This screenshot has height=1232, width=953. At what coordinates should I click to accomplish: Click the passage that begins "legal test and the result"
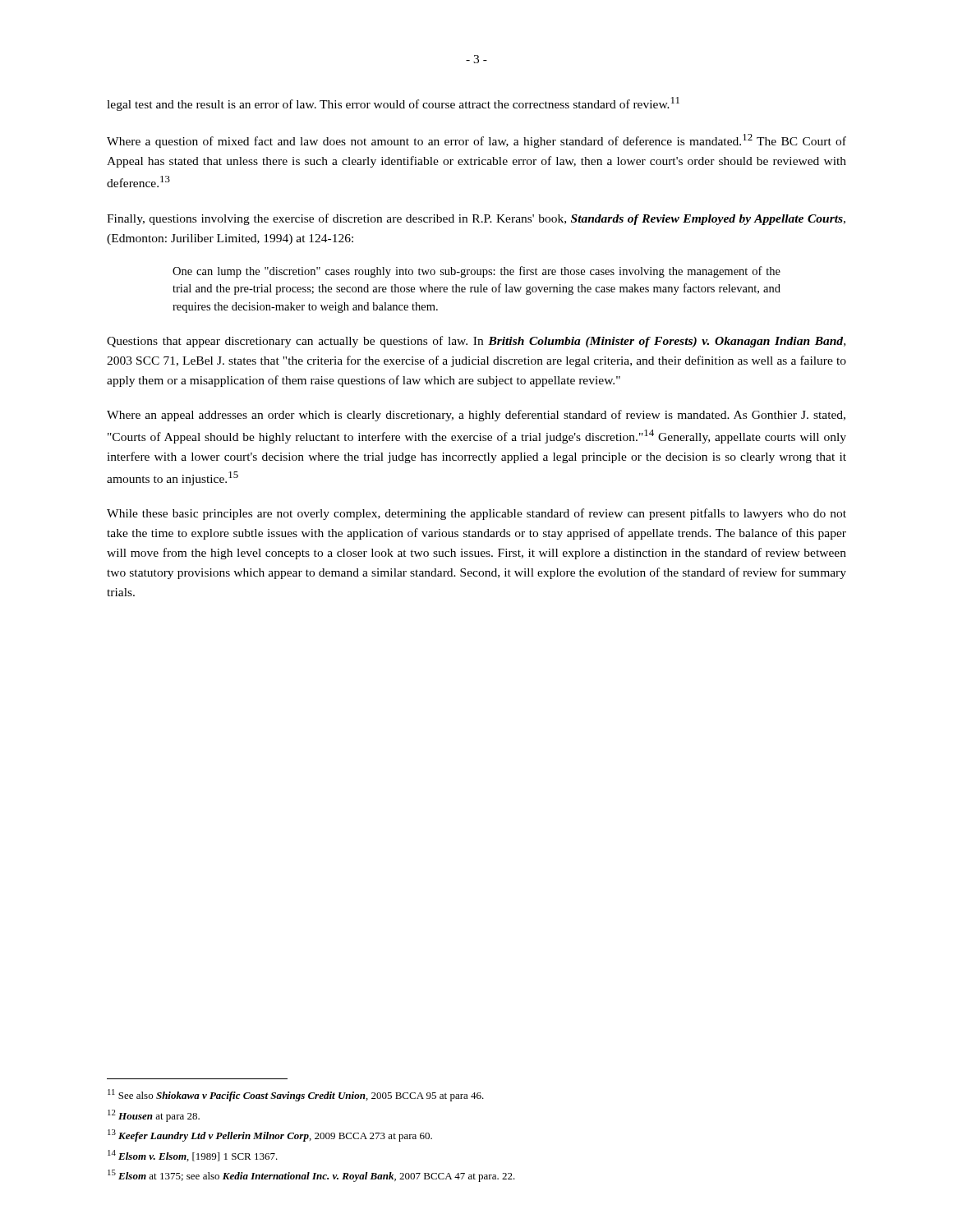click(393, 102)
